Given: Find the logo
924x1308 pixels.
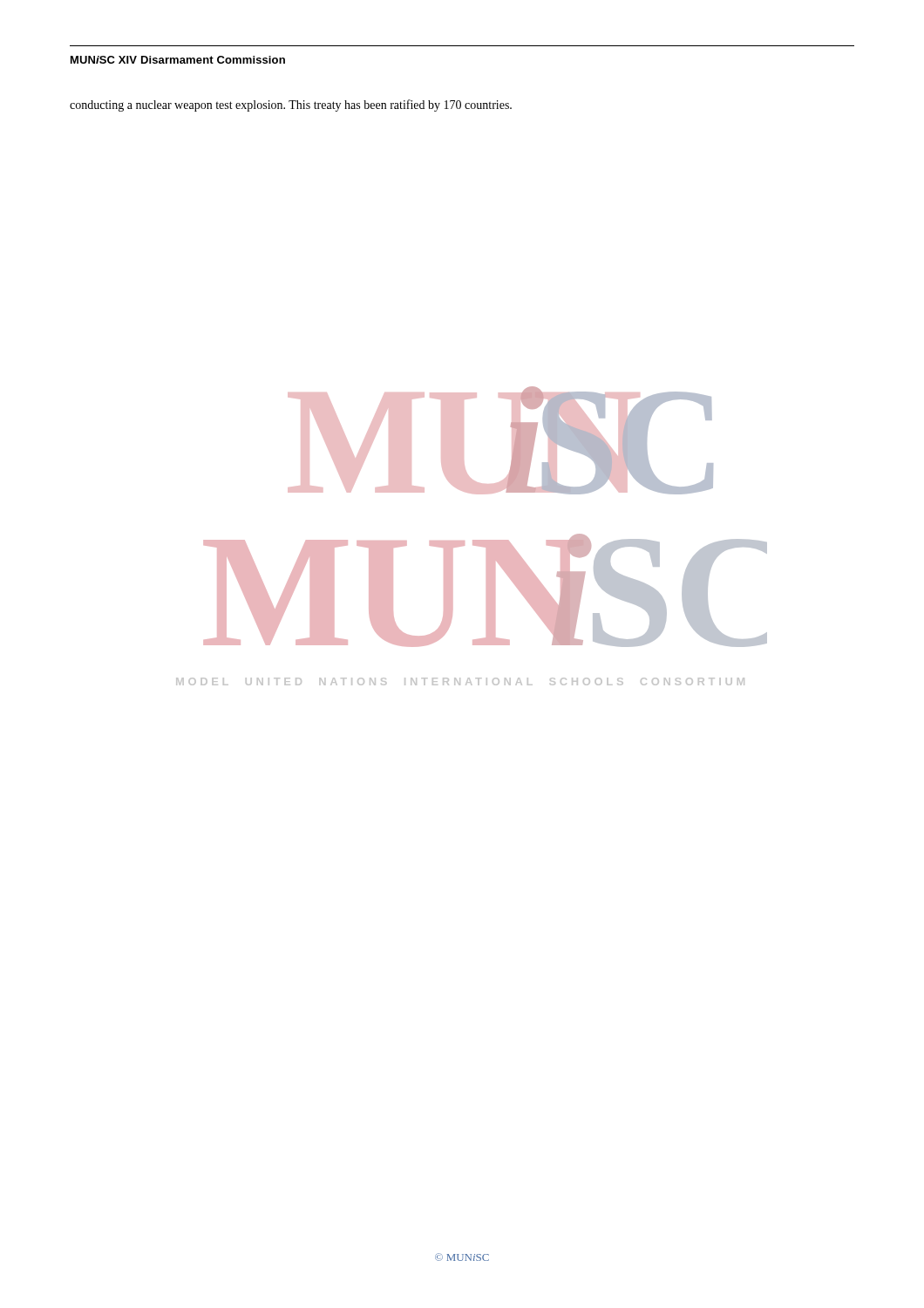Looking at the screenshot, I should tap(462, 518).
